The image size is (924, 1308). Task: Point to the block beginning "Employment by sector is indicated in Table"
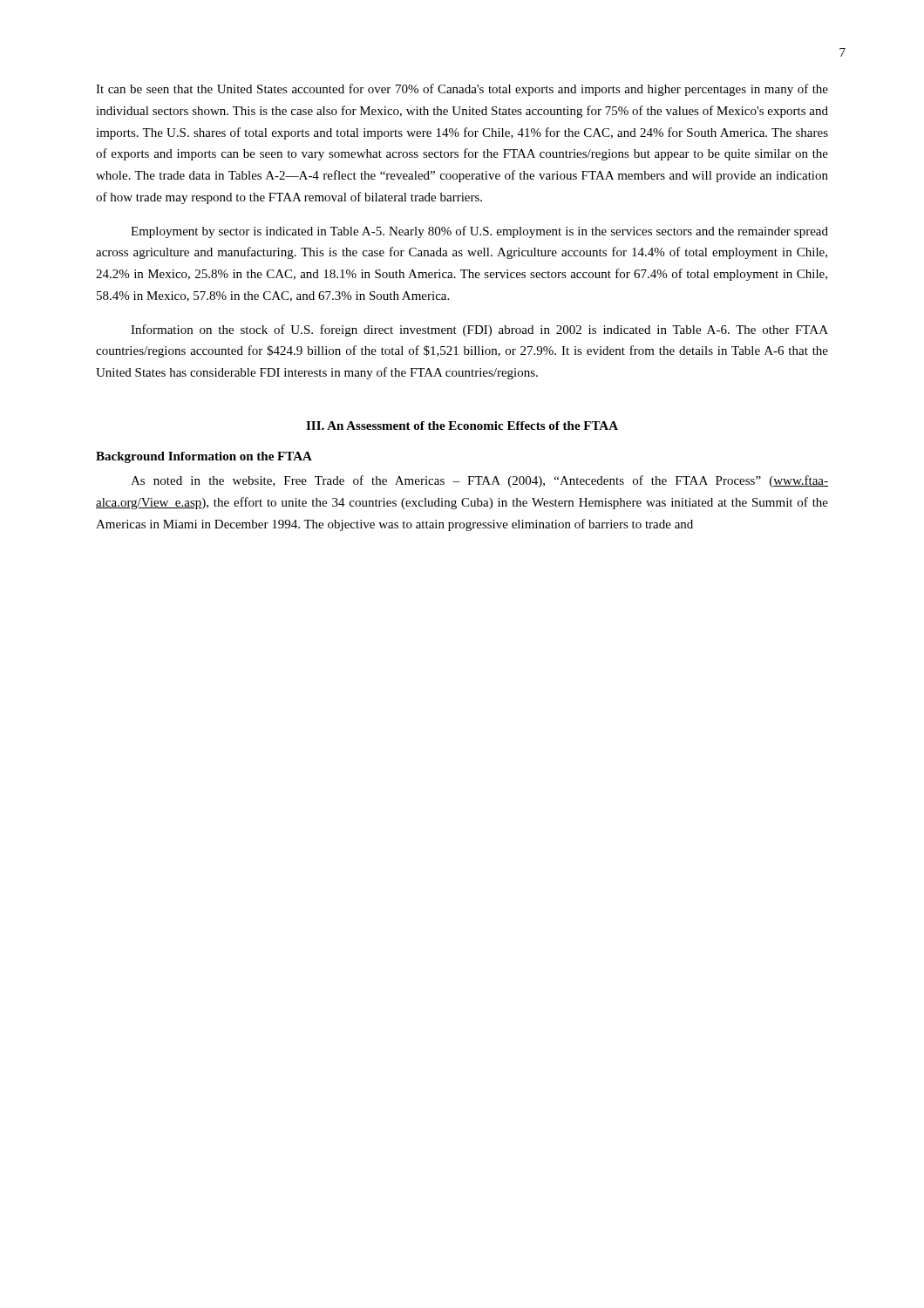(x=462, y=263)
